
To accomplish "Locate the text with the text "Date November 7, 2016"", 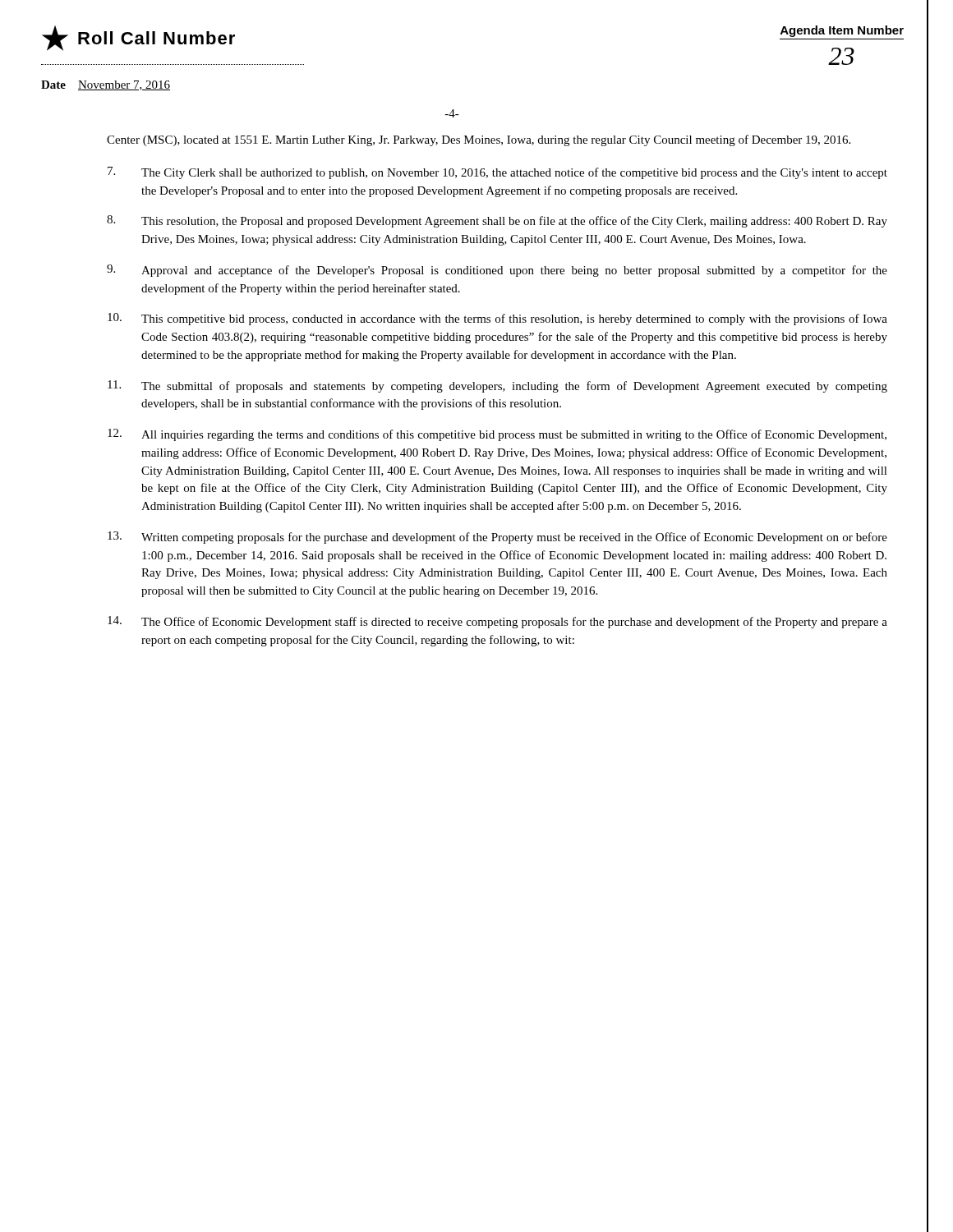I will coord(106,85).
